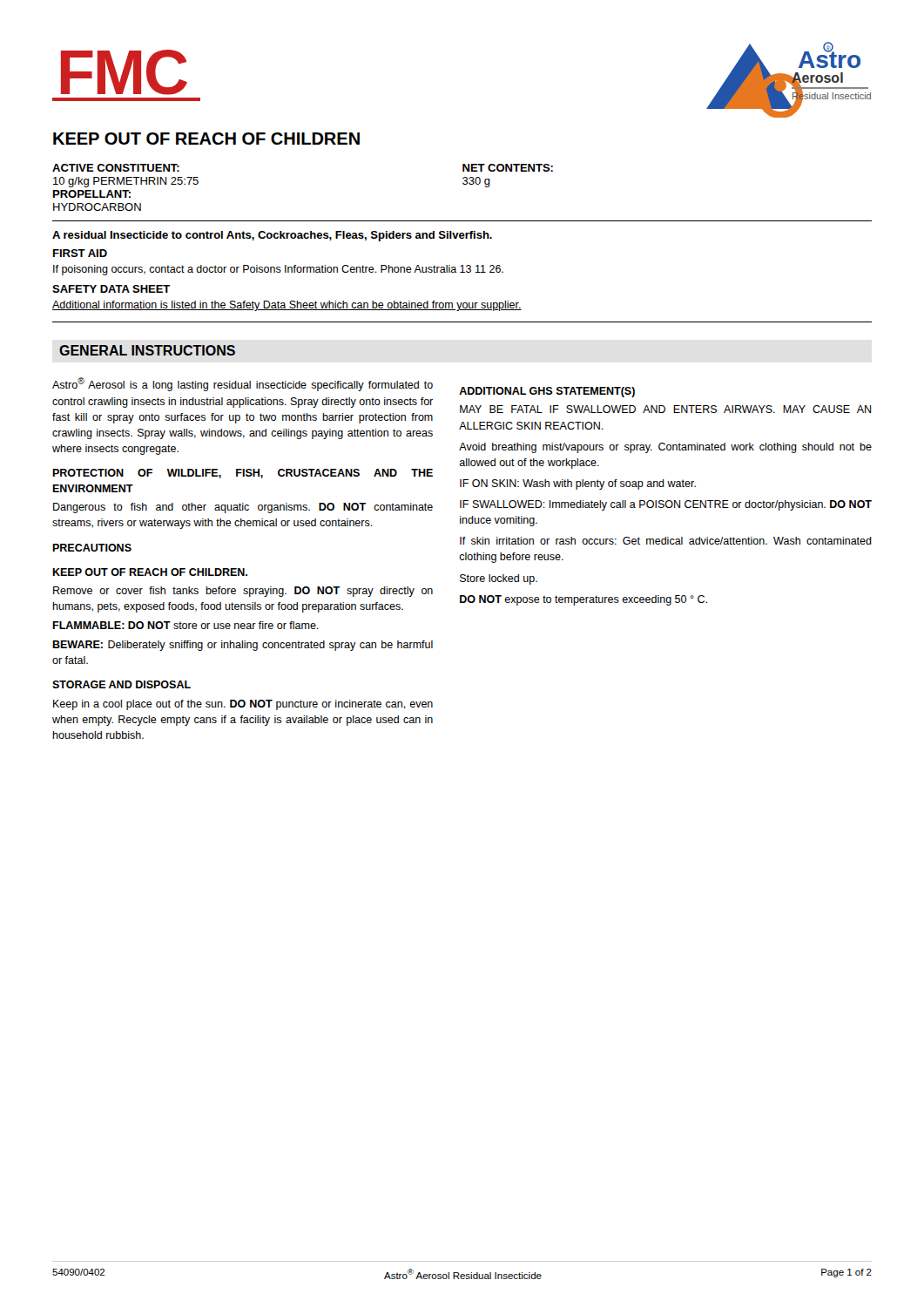Find the text block that reads "FLAMMABLE: DO NOT store or"
924x1307 pixels.
coord(186,626)
